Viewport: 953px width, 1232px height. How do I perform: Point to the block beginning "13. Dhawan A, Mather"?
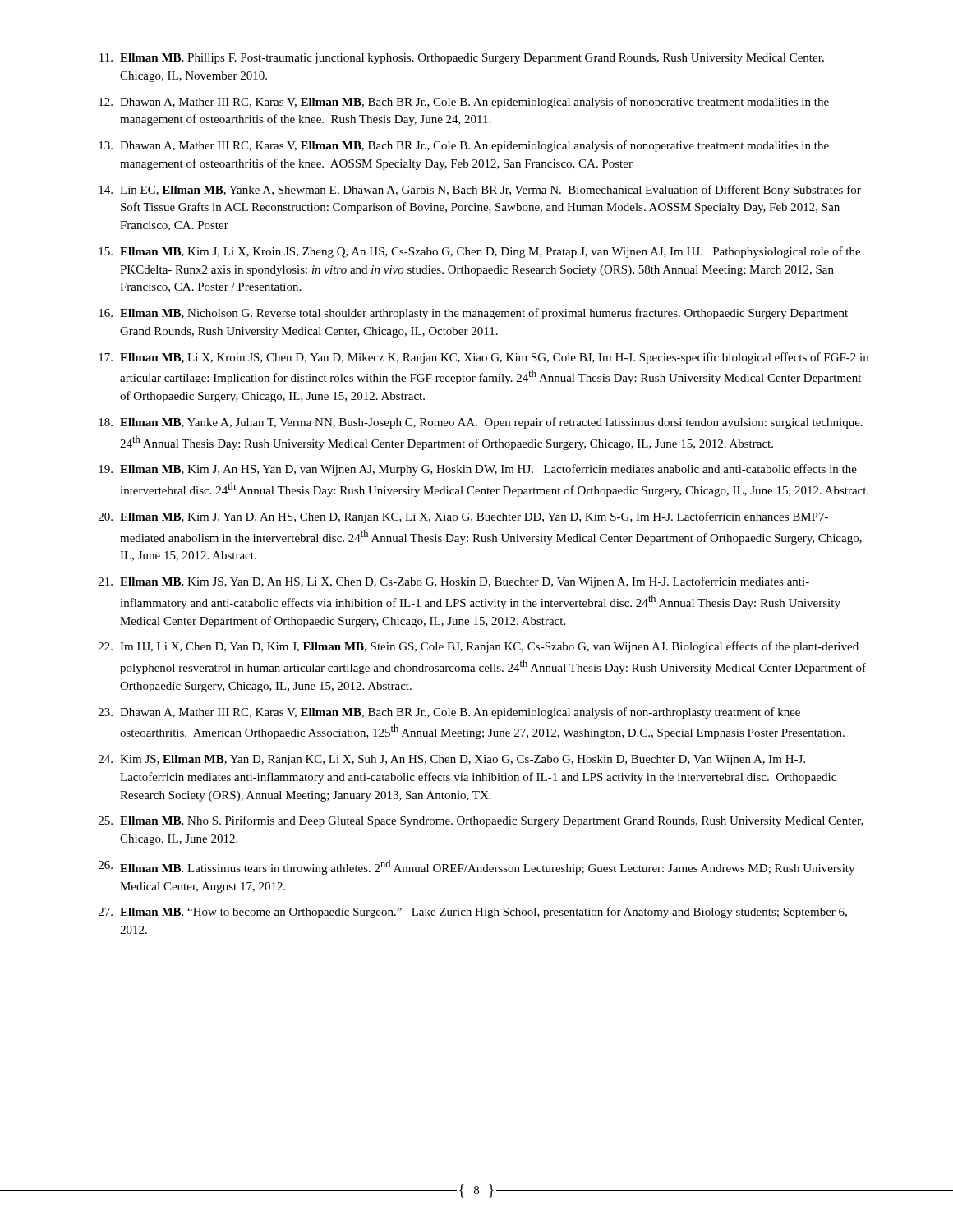coord(476,155)
